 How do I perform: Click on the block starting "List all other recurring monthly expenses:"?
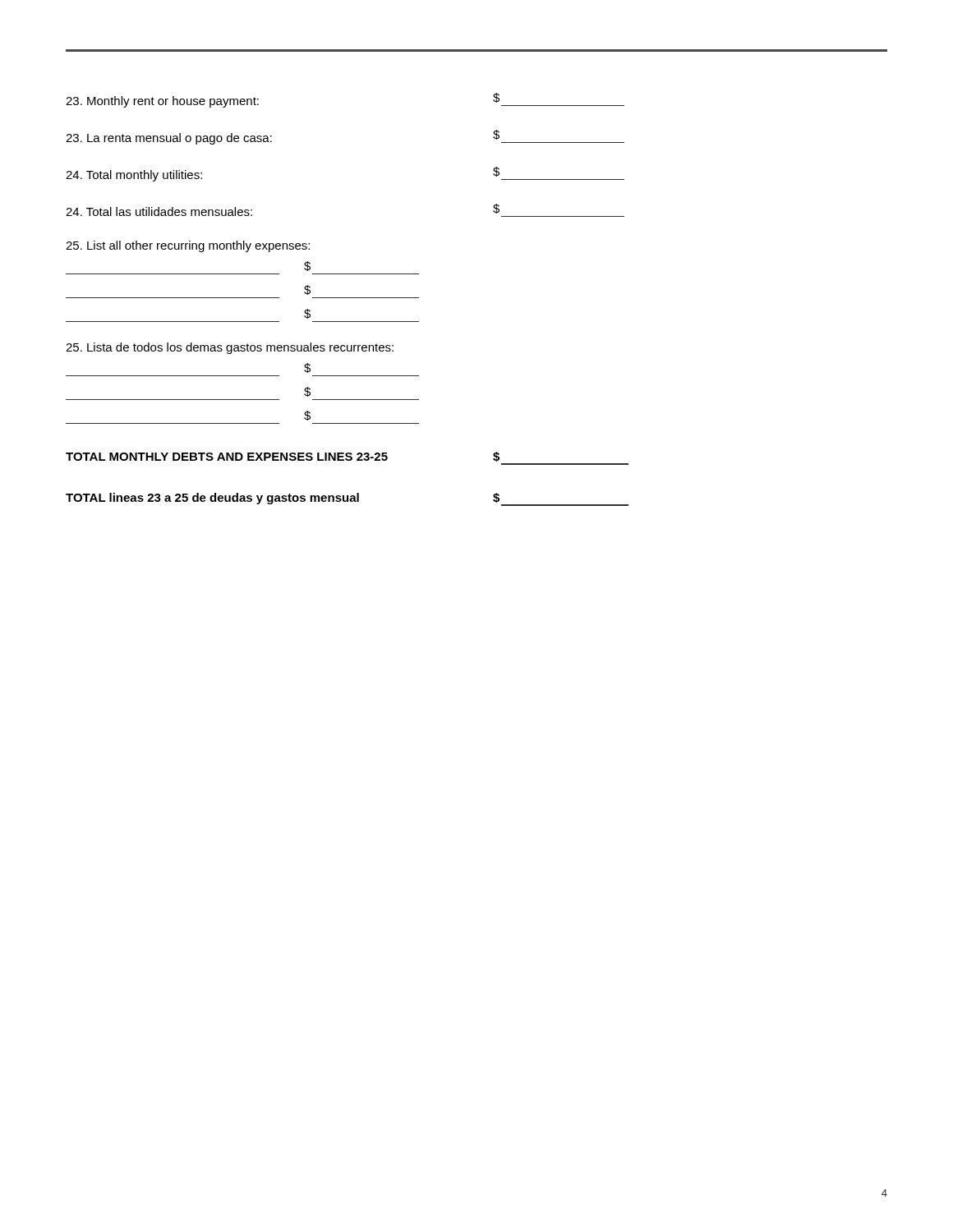188,245
